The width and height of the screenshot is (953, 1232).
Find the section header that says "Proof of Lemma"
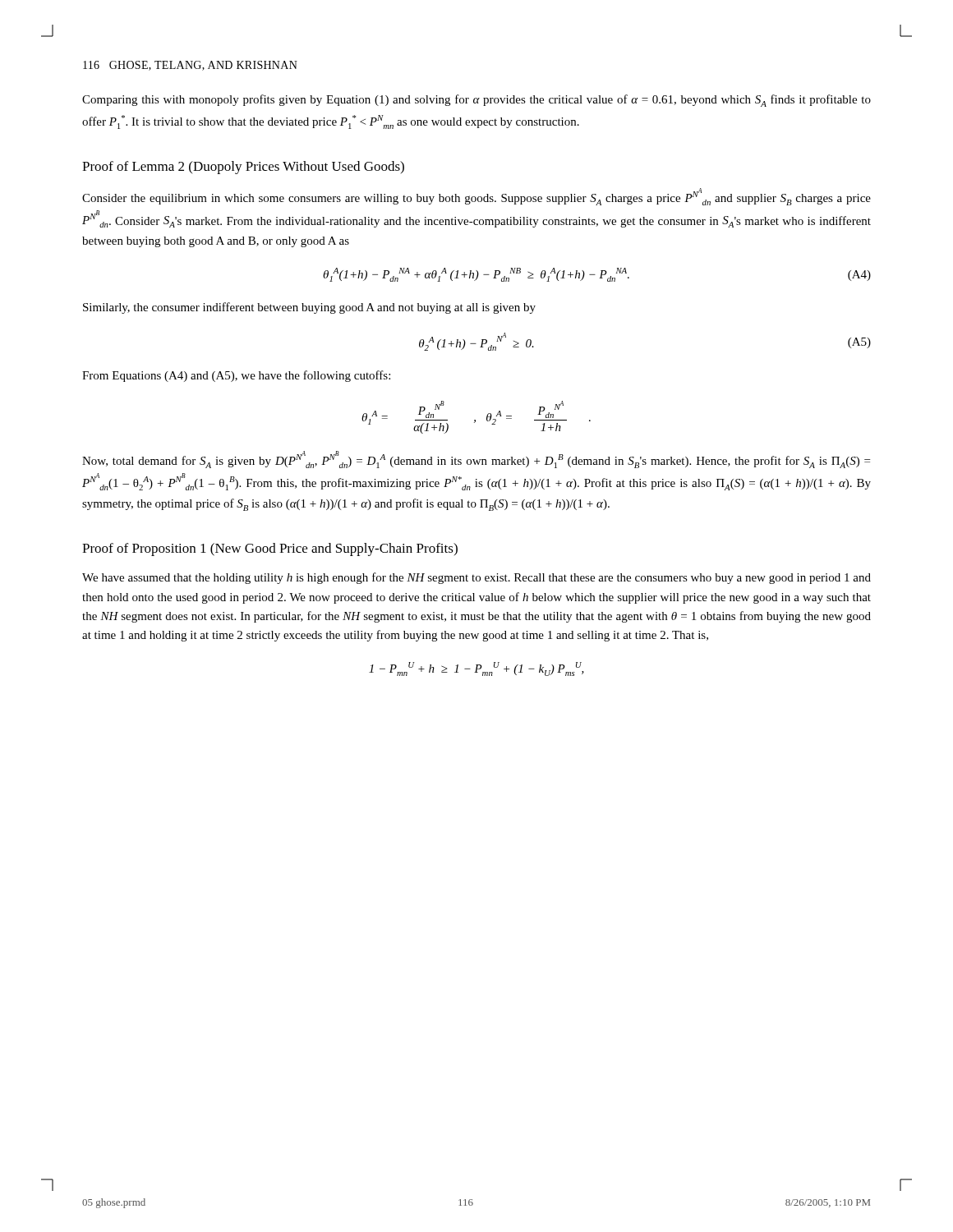pyautogui.click(x=243, y=167)
